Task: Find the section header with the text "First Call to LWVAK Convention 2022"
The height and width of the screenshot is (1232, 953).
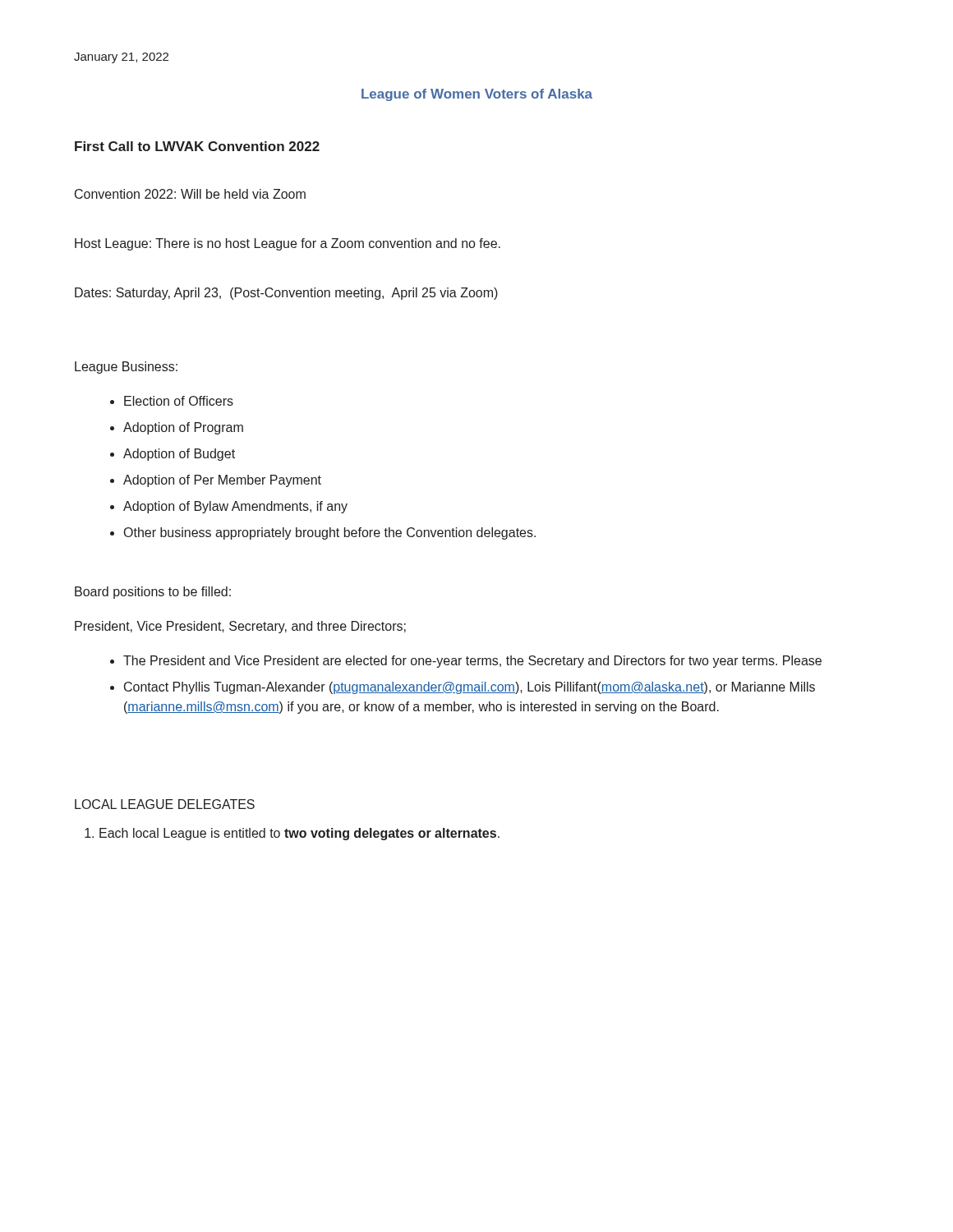Action: [197, 147]
